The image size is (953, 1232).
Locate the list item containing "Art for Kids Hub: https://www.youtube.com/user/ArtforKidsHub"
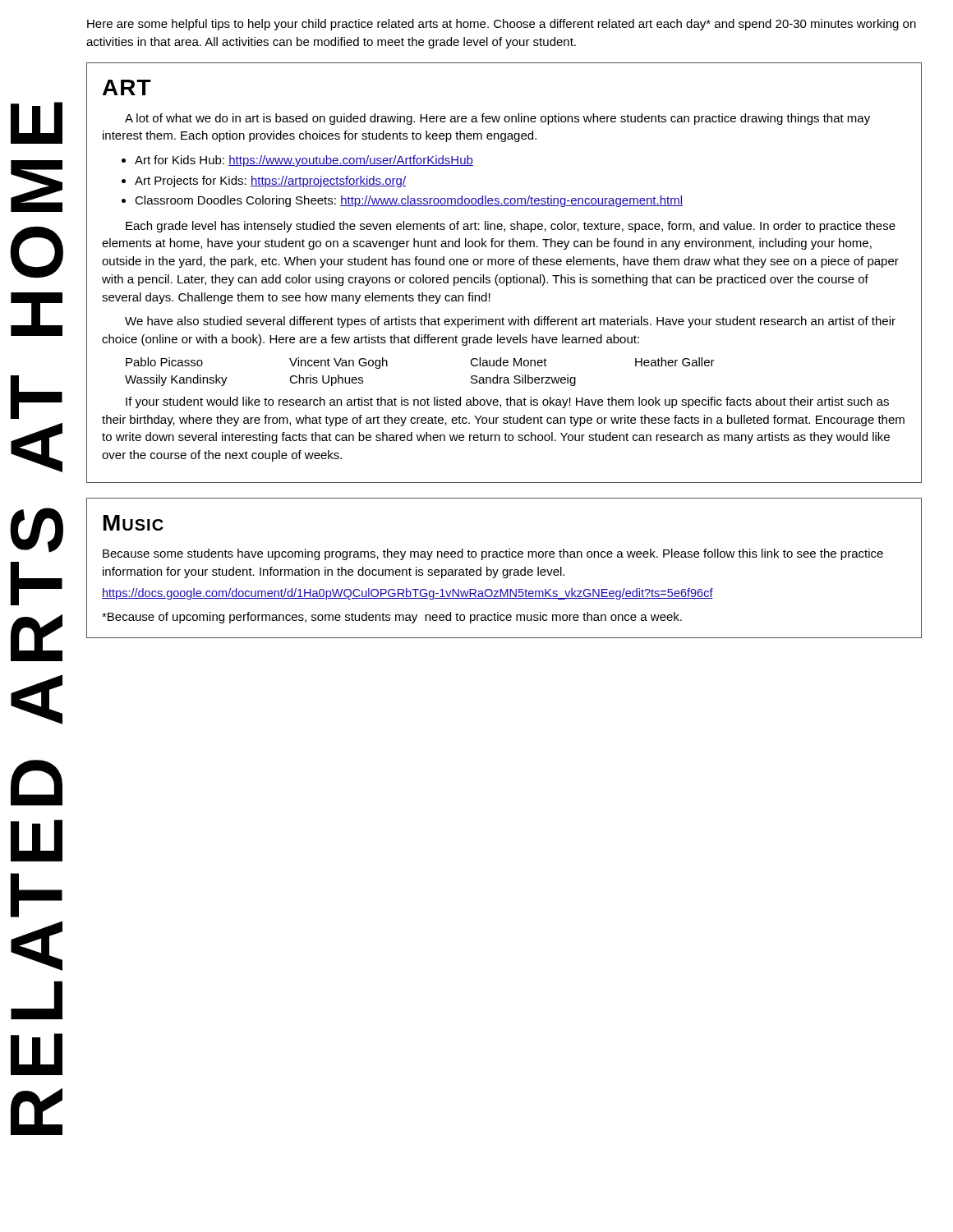tap(304, 160)
